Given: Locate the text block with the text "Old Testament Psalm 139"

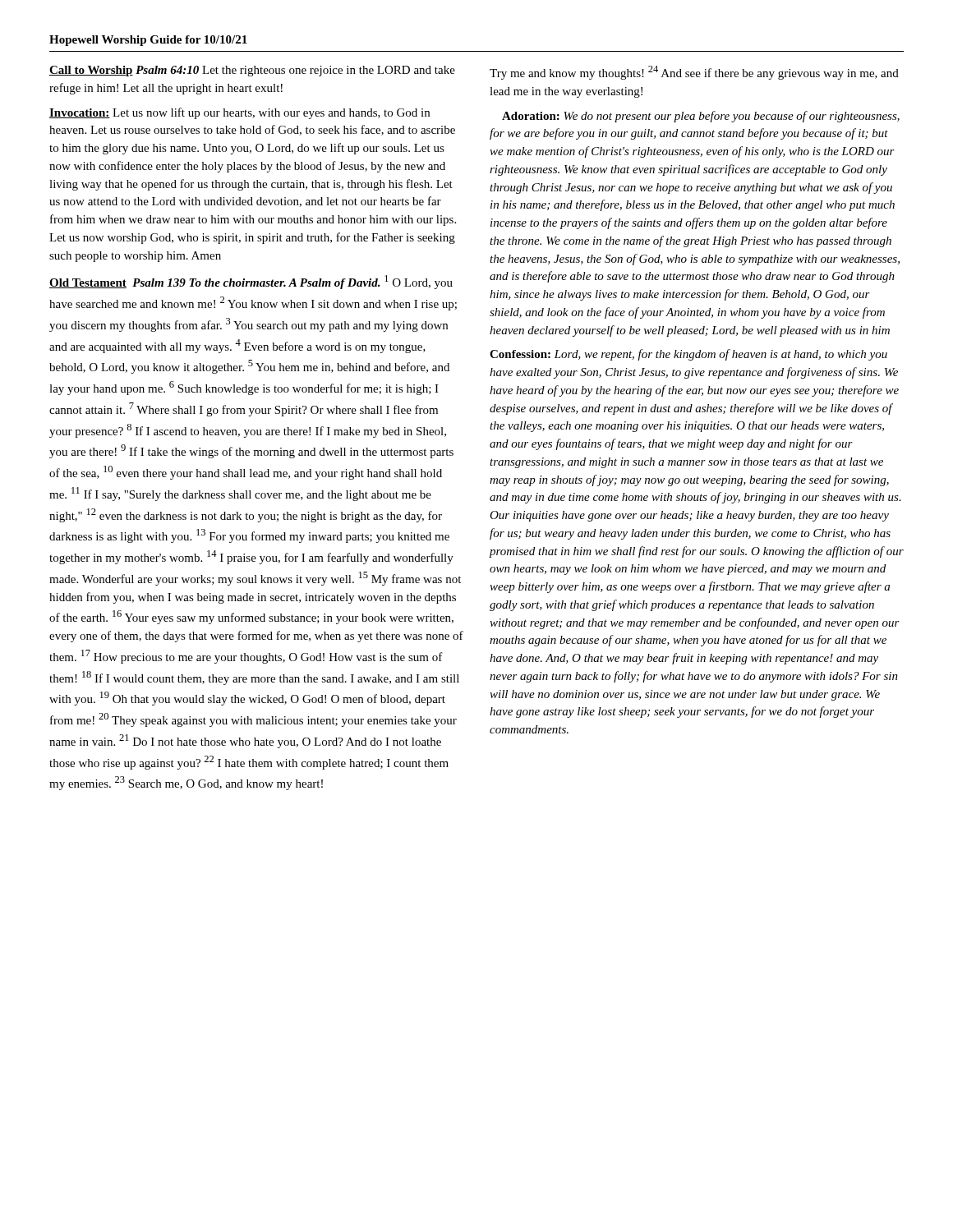Looking at the screenshot, I should coord(256,532).
